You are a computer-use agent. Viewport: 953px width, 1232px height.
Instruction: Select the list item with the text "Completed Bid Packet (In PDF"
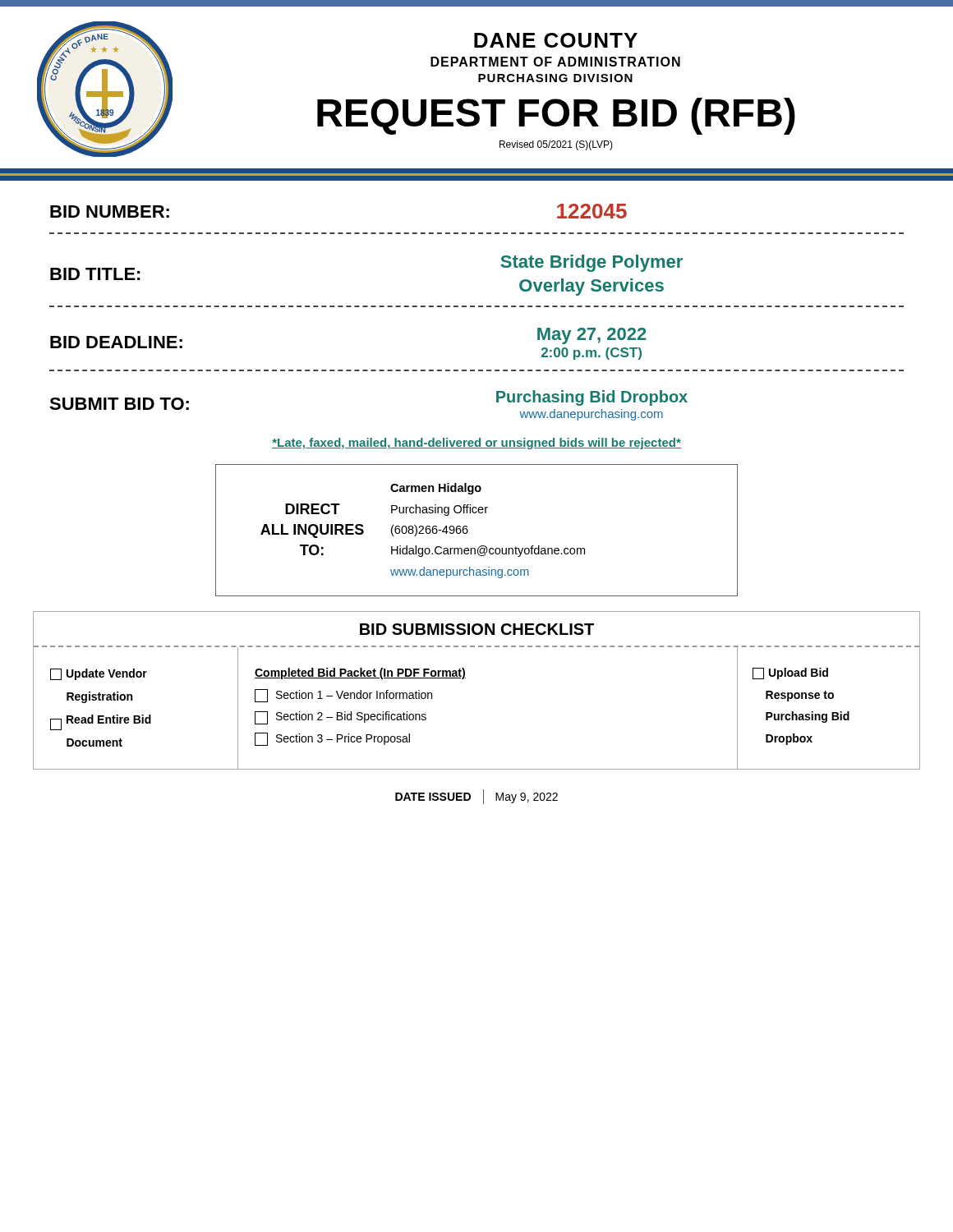pyautogui.click(x=360, y=706)
